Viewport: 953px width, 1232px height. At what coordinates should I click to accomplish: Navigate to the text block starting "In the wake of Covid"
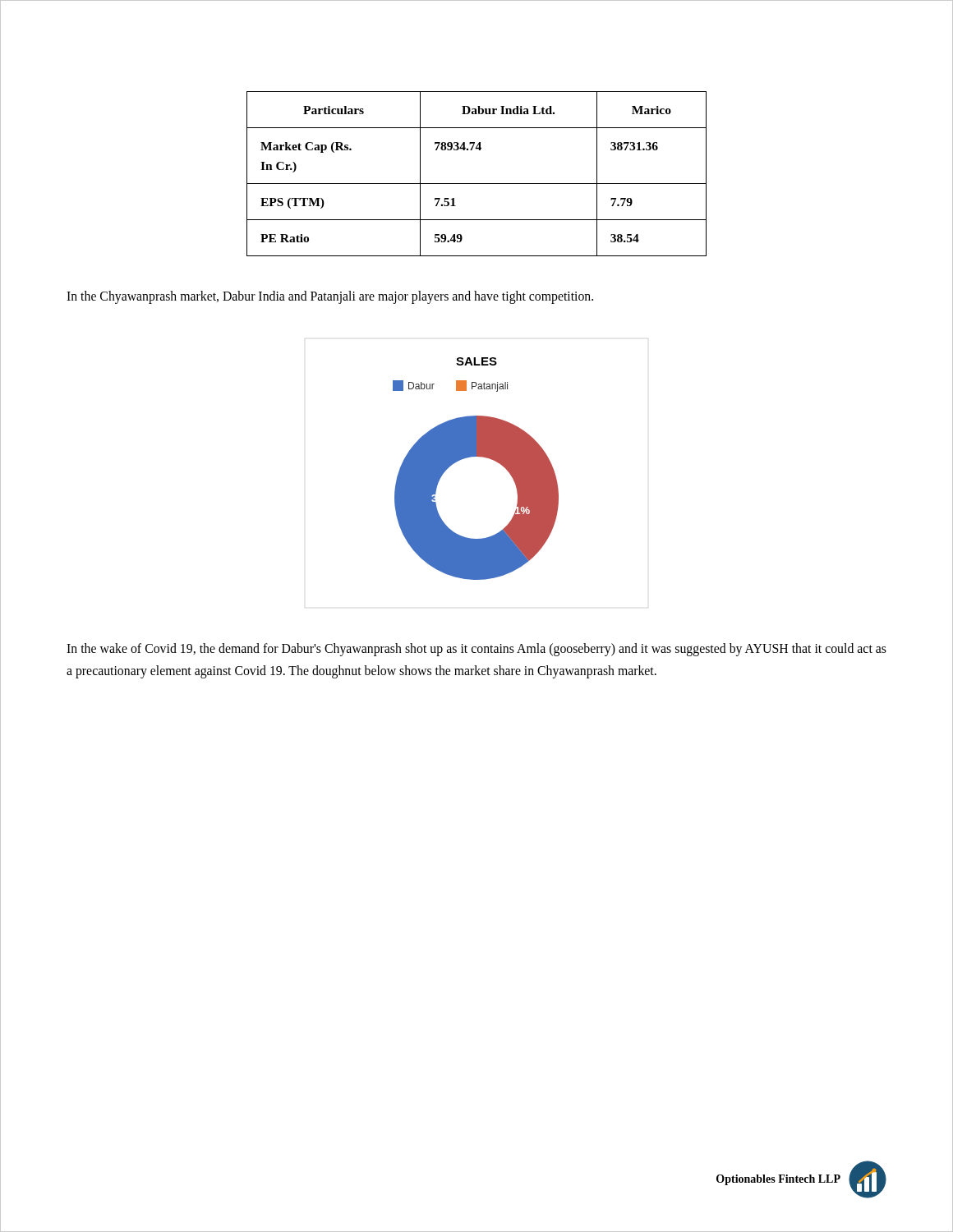click(476, 660)
